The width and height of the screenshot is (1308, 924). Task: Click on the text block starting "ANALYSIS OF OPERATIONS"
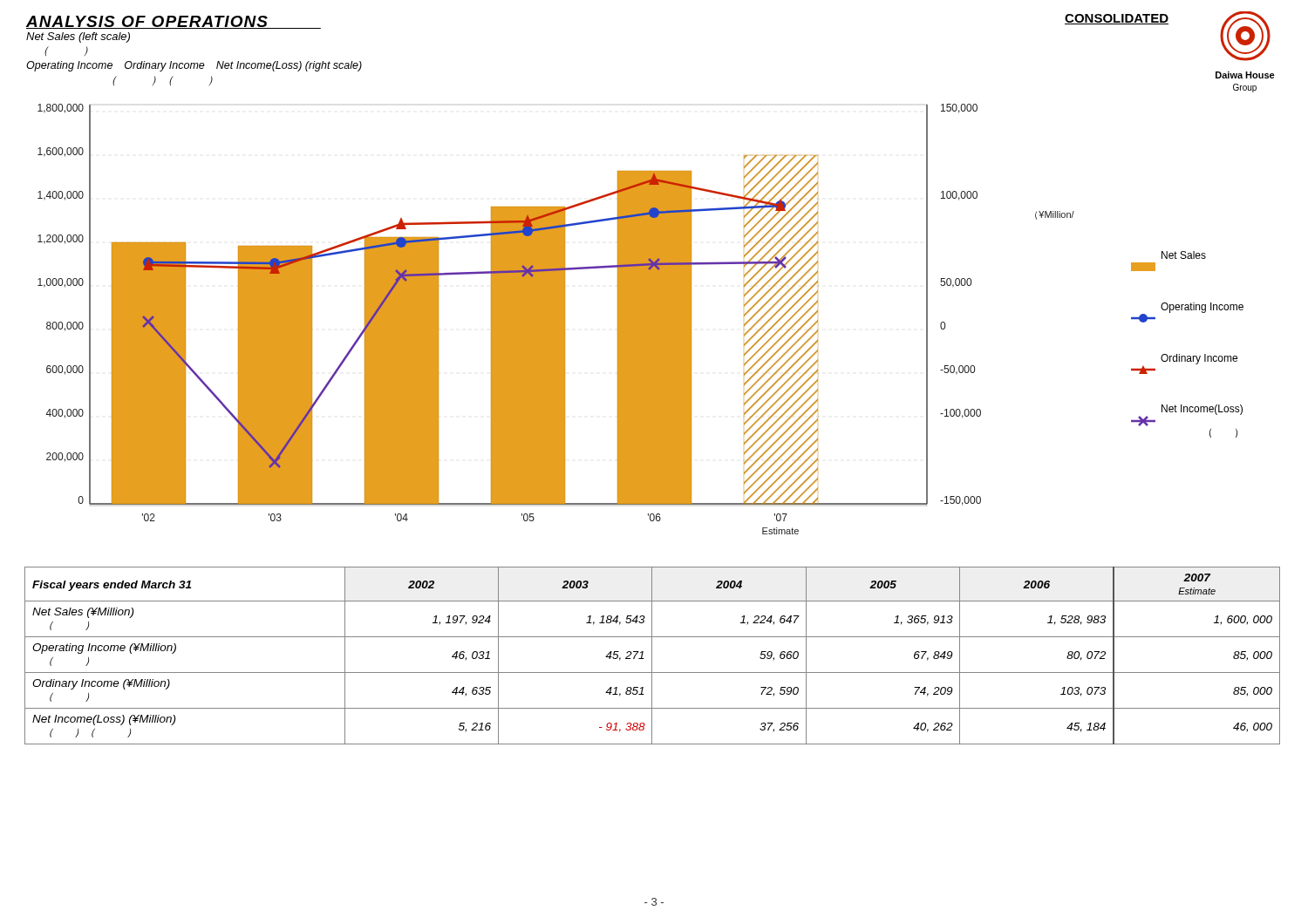(x=173, y=21)
